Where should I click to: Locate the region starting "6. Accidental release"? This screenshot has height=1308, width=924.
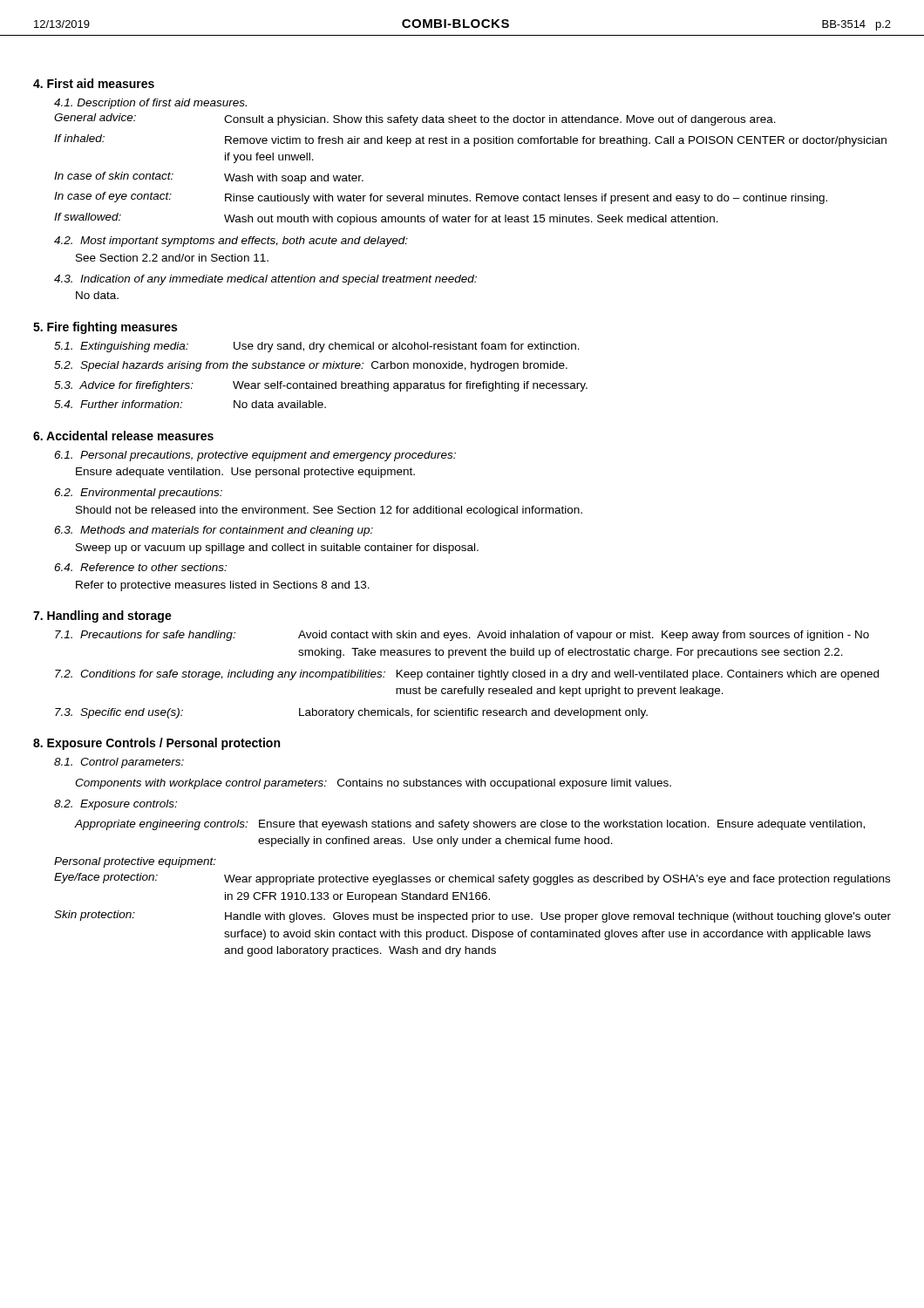point(123,436)
